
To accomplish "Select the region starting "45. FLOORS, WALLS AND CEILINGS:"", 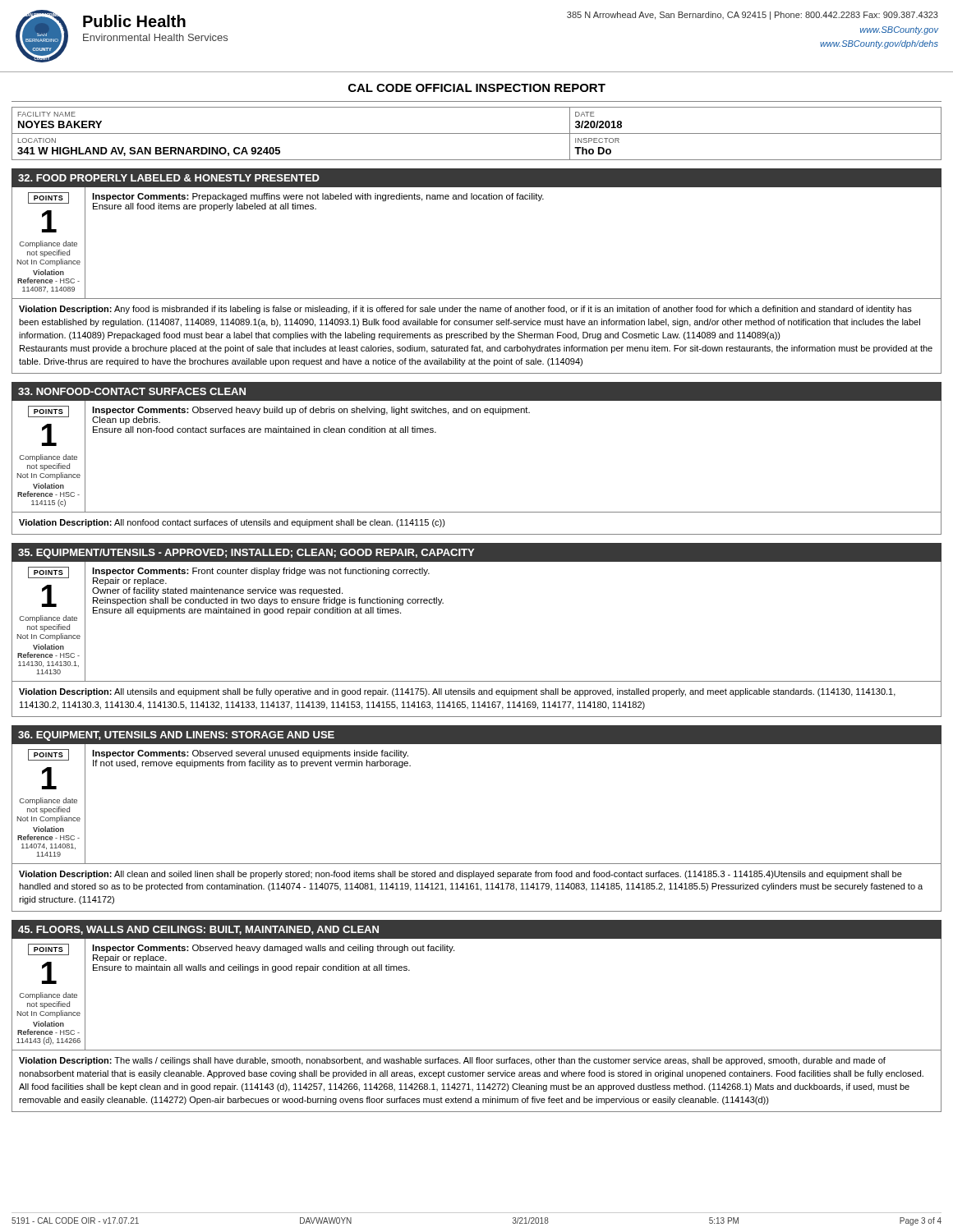I will click(x=199, y=930).
